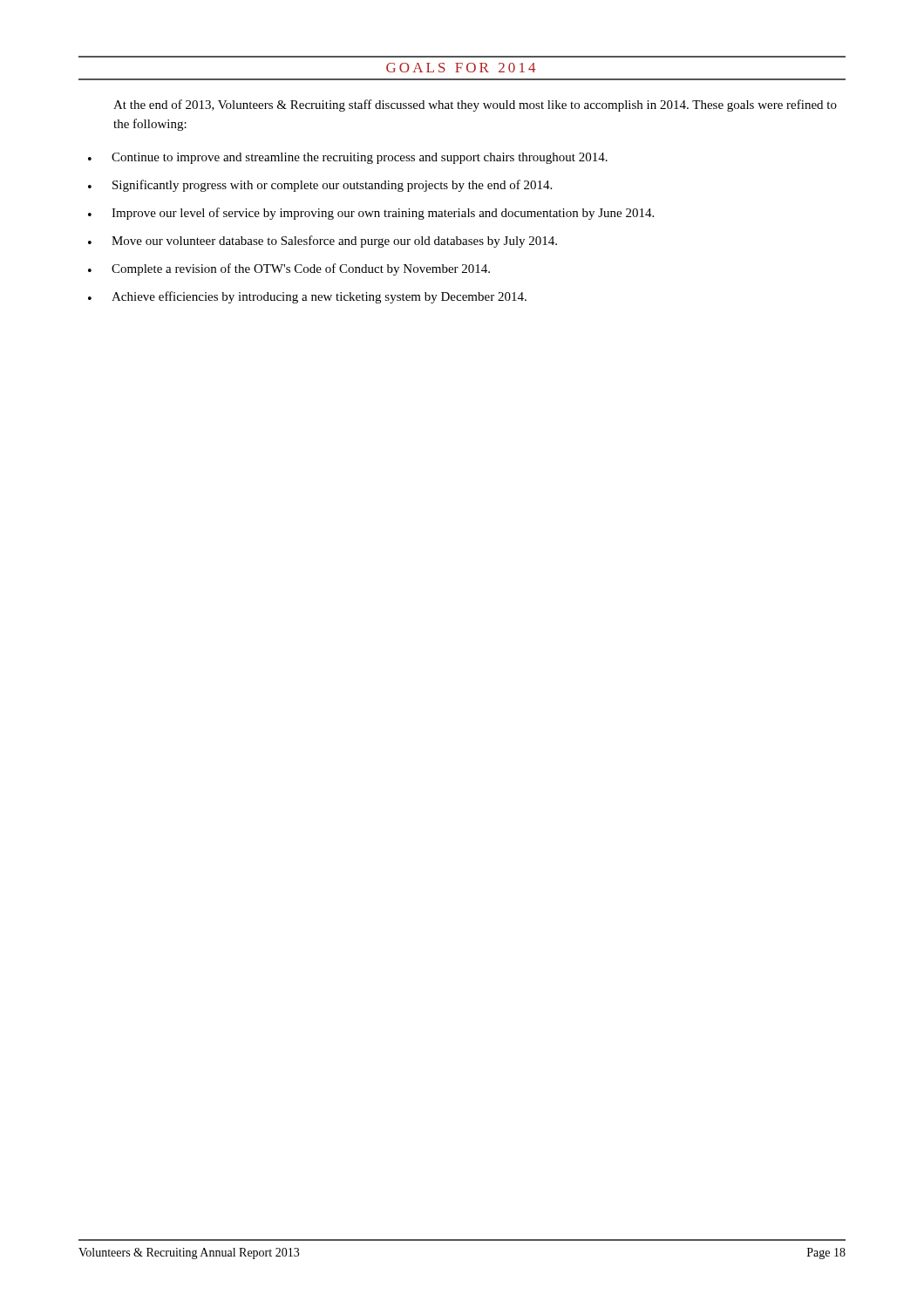Point to the block beginning "At the end of 2013, Volunteers & Recruiting"
The height and width of the screenshot is (1308, 924).
point(475,114)
